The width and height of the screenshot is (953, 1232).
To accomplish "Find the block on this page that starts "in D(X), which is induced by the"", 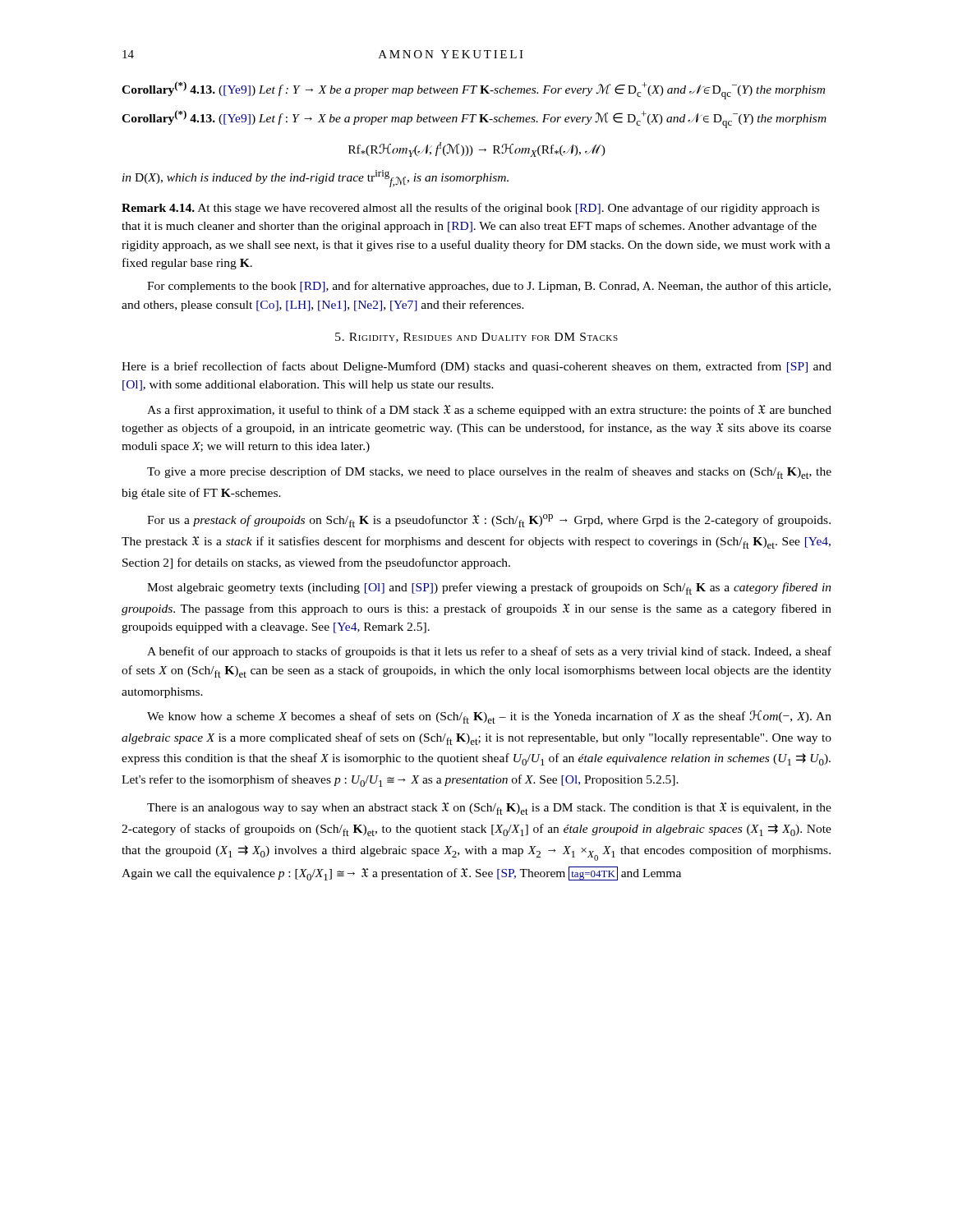I will pyautogui.click(x=316, y=177).
